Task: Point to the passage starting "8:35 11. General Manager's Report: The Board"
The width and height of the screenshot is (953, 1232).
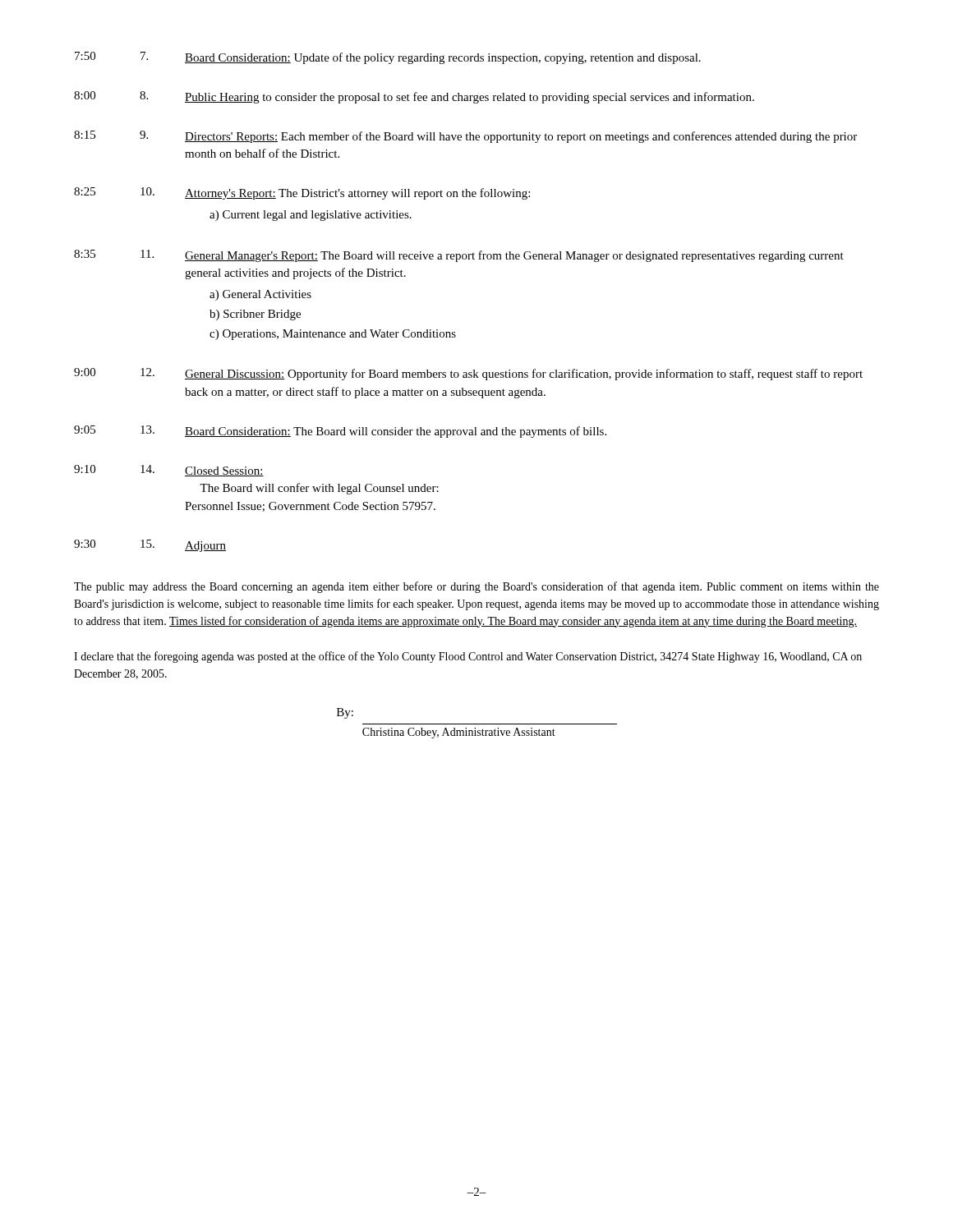Action: (459, 256)
